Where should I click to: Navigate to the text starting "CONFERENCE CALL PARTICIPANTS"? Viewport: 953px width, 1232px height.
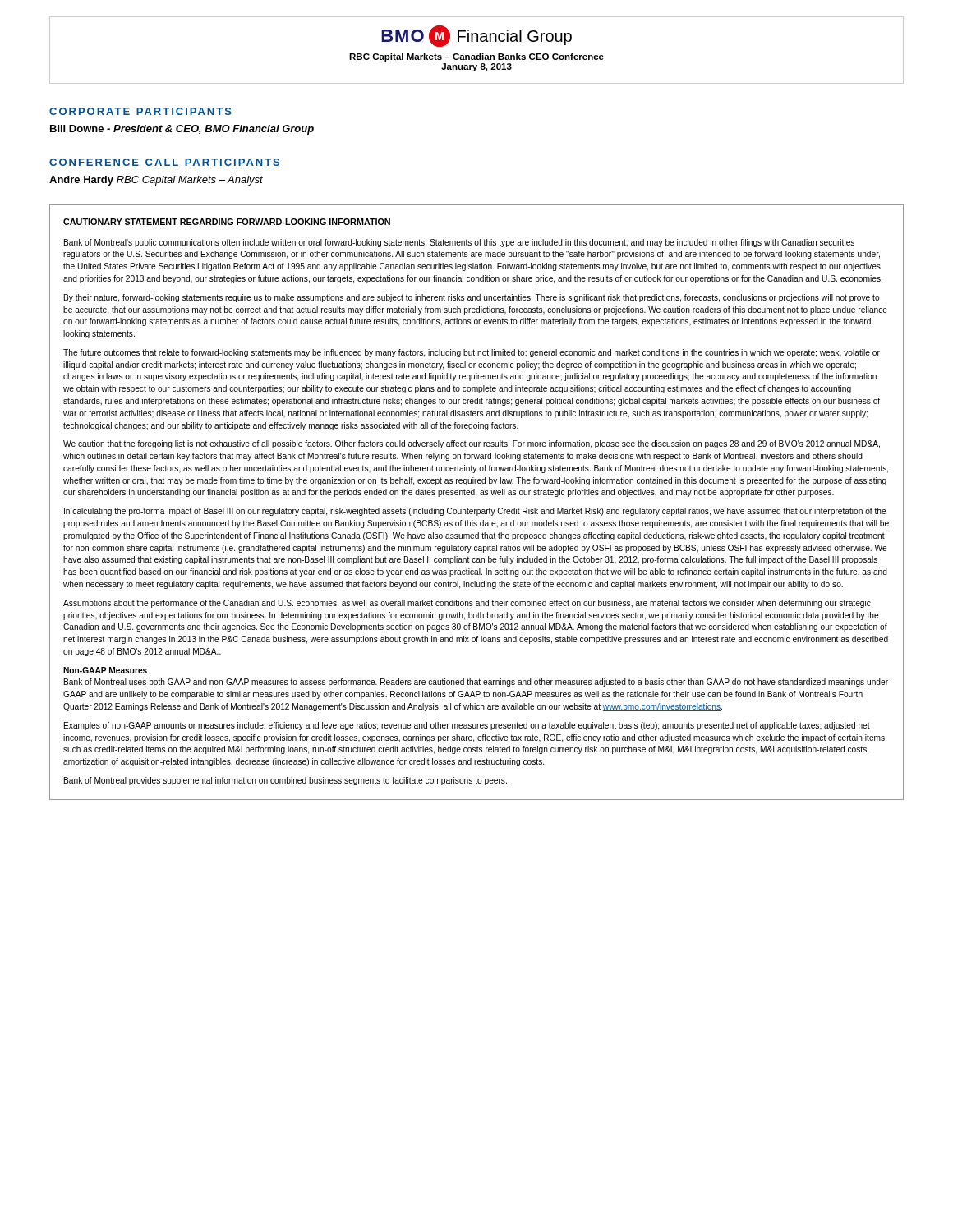[164, 162]
